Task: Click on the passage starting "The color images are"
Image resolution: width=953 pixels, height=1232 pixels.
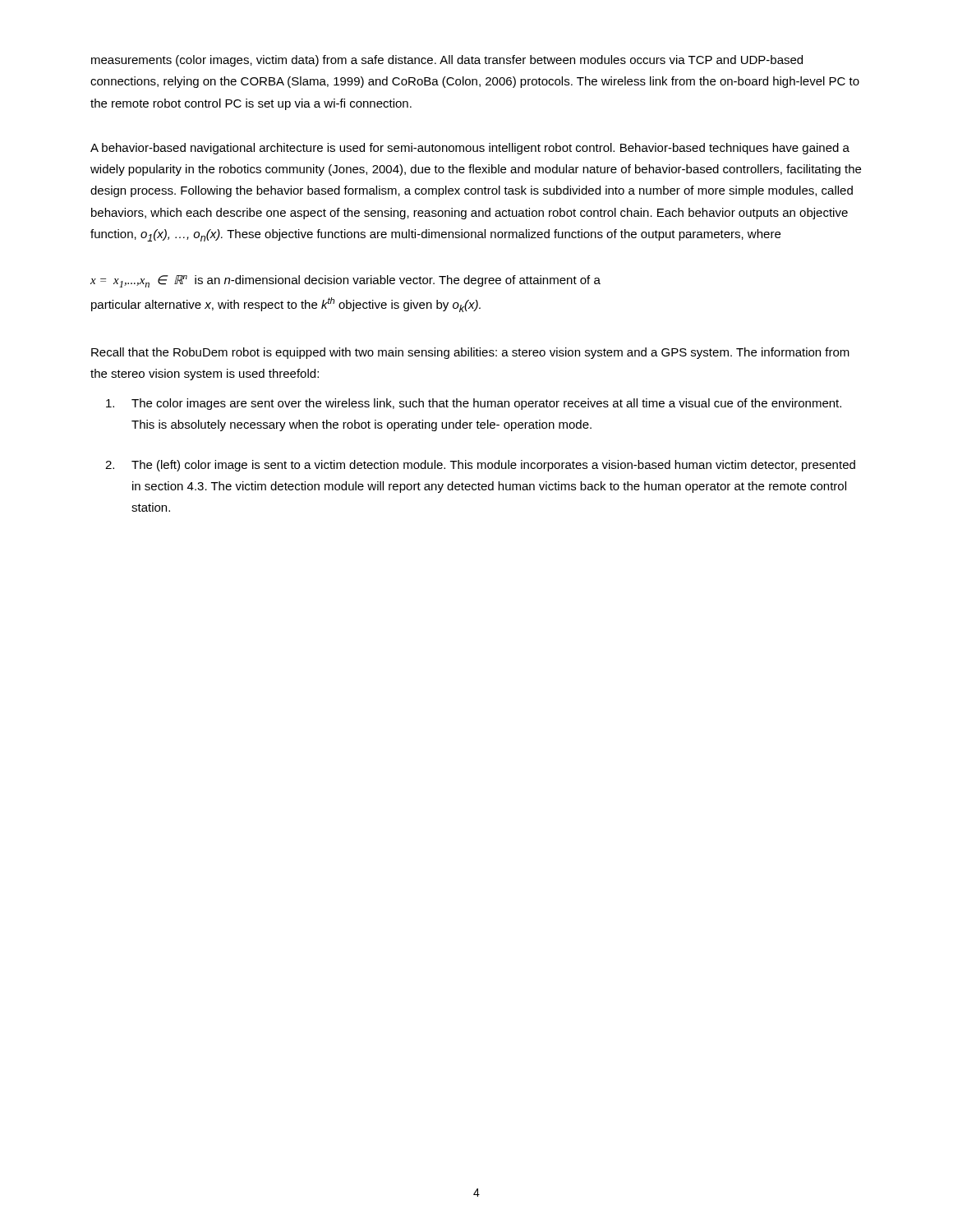Action: pyautogui.click(x=484, y=414)
